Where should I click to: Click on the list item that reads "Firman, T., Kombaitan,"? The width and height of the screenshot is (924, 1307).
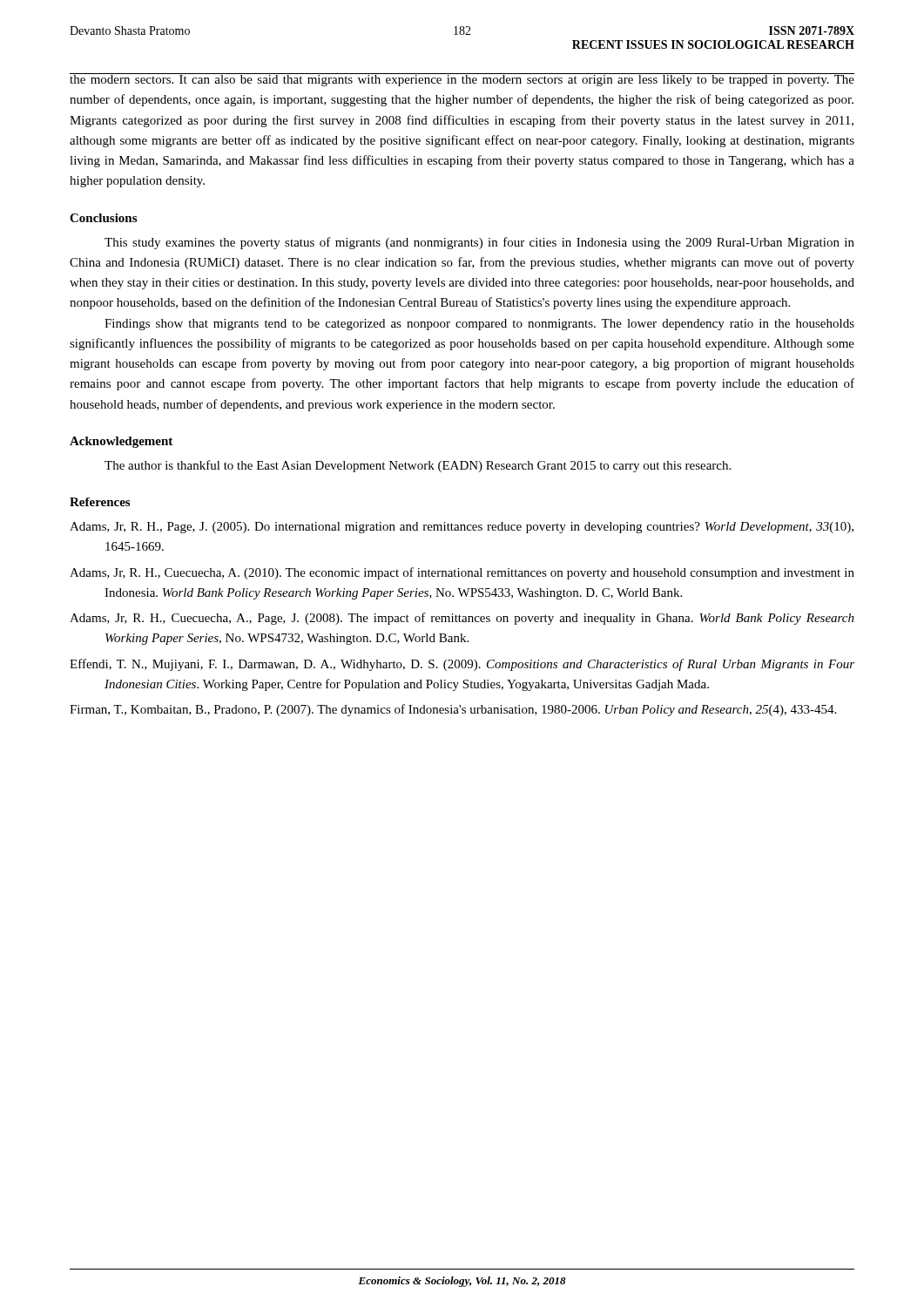pos(453,709)
